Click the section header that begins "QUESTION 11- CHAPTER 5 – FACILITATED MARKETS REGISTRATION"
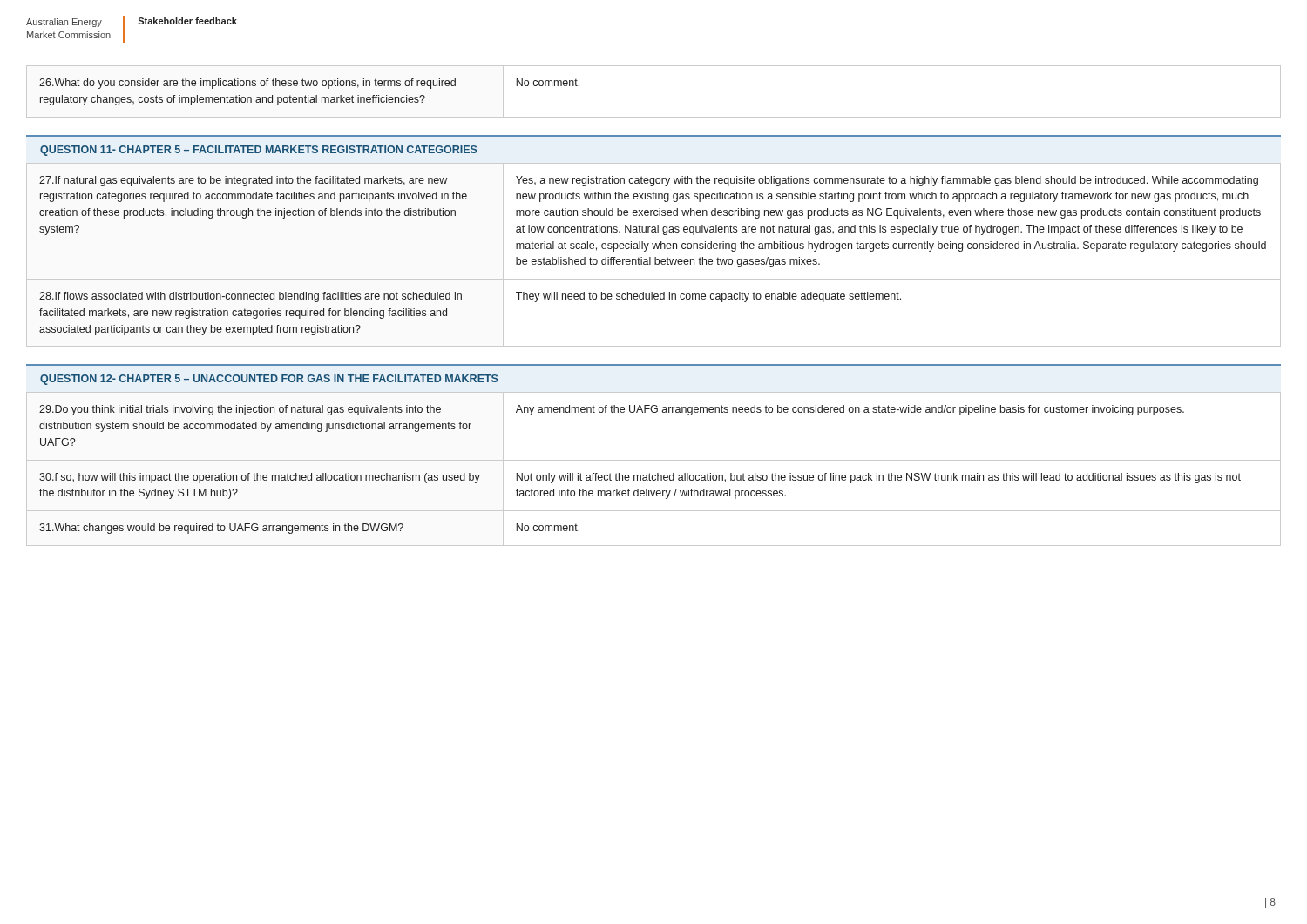This screenshot has height=924, width=1307. (259, 149)
